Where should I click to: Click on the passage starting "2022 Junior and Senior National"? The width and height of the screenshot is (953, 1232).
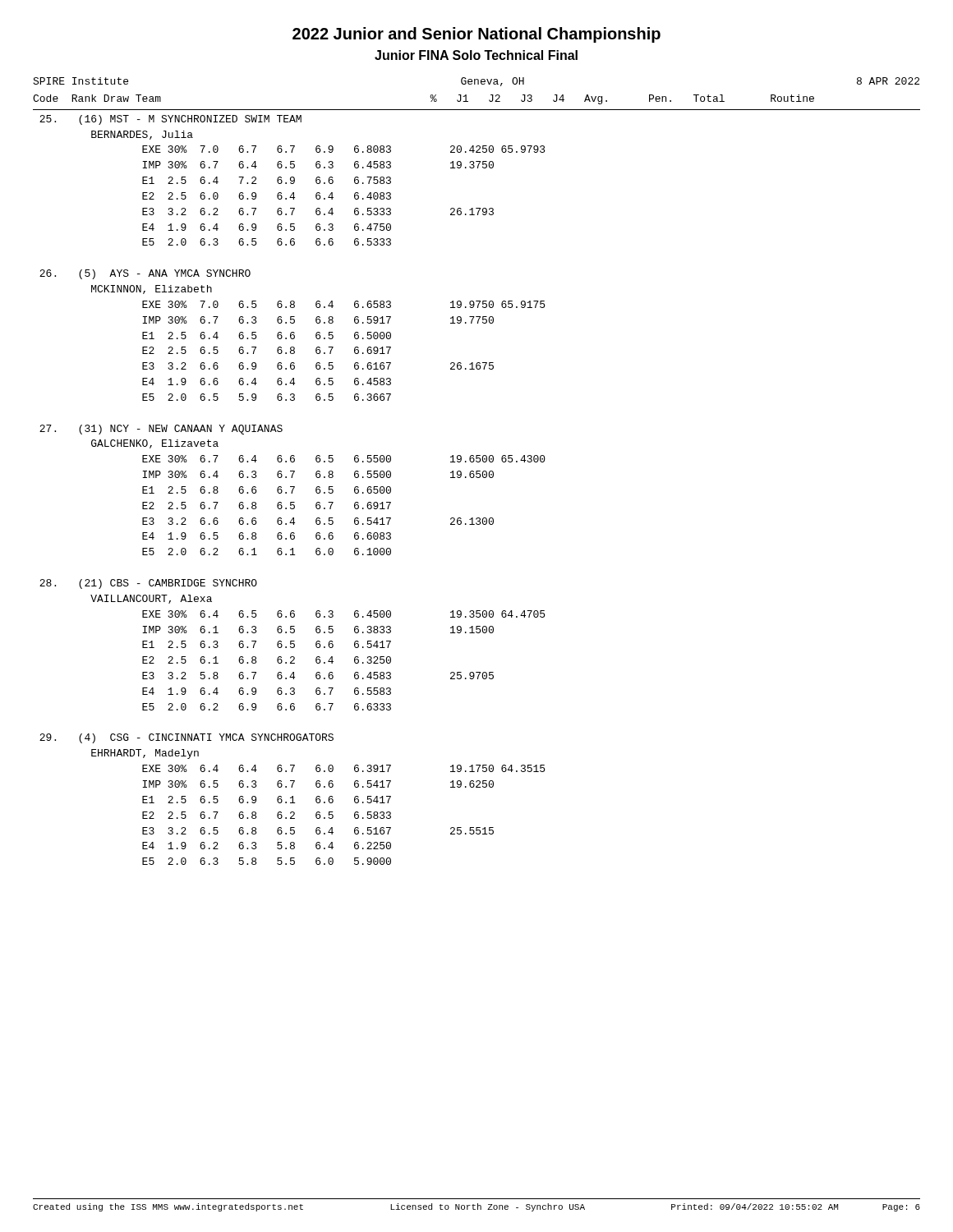click(476, 34)
